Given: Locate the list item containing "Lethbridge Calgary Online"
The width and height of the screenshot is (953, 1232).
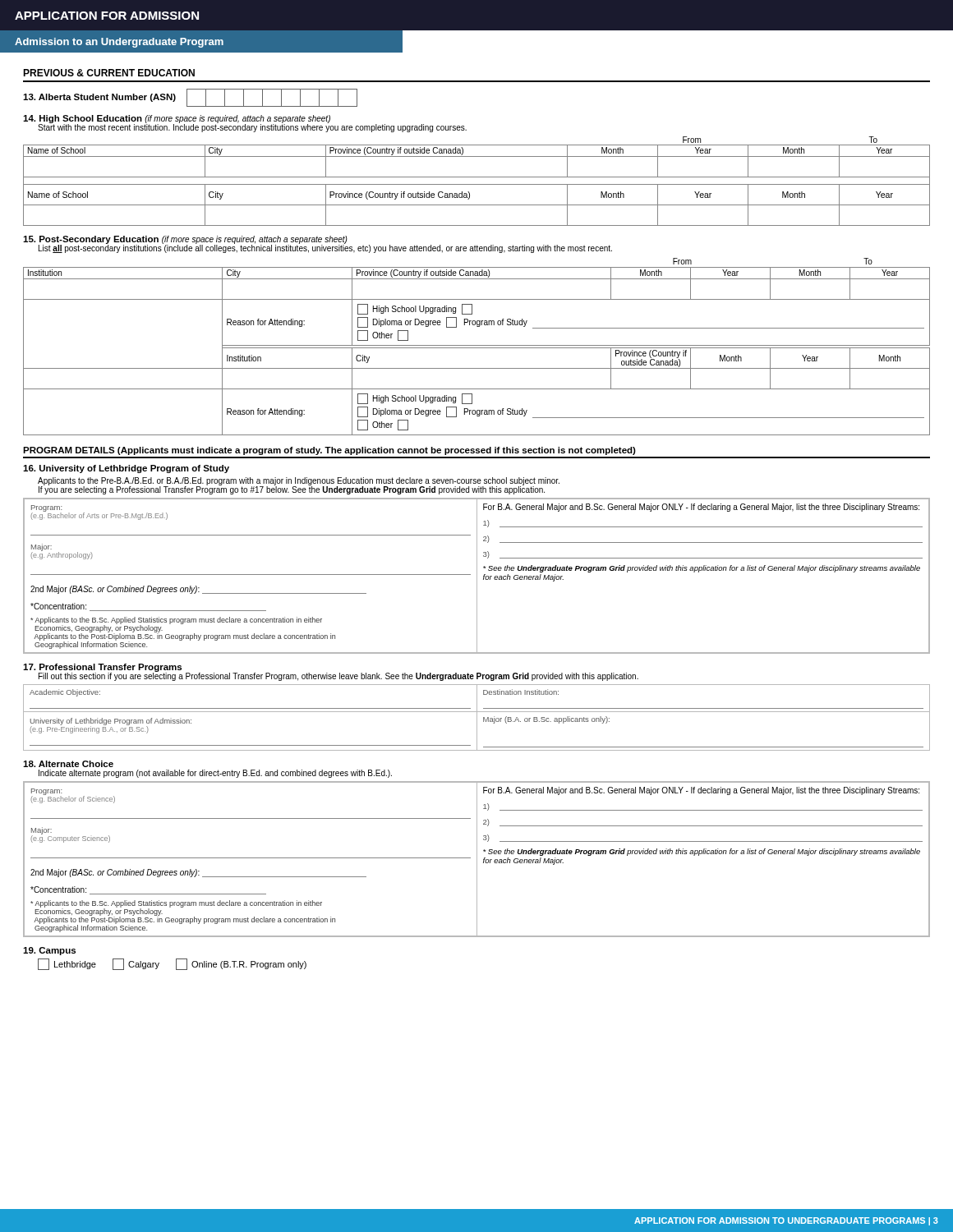Looking at the screenshot, I should (x=172, y=964).
